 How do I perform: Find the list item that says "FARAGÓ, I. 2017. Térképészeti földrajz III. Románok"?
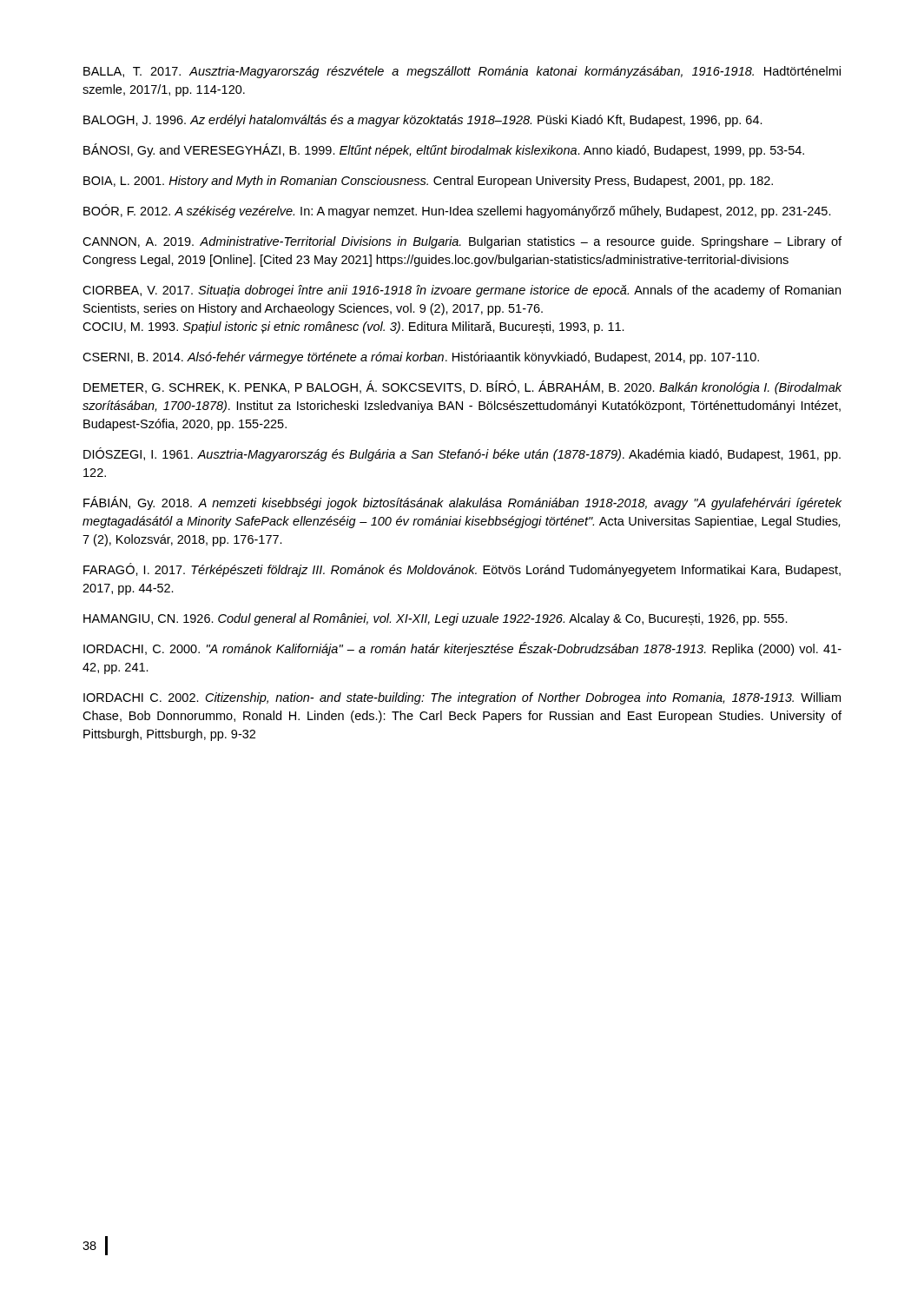pos(462,579)
